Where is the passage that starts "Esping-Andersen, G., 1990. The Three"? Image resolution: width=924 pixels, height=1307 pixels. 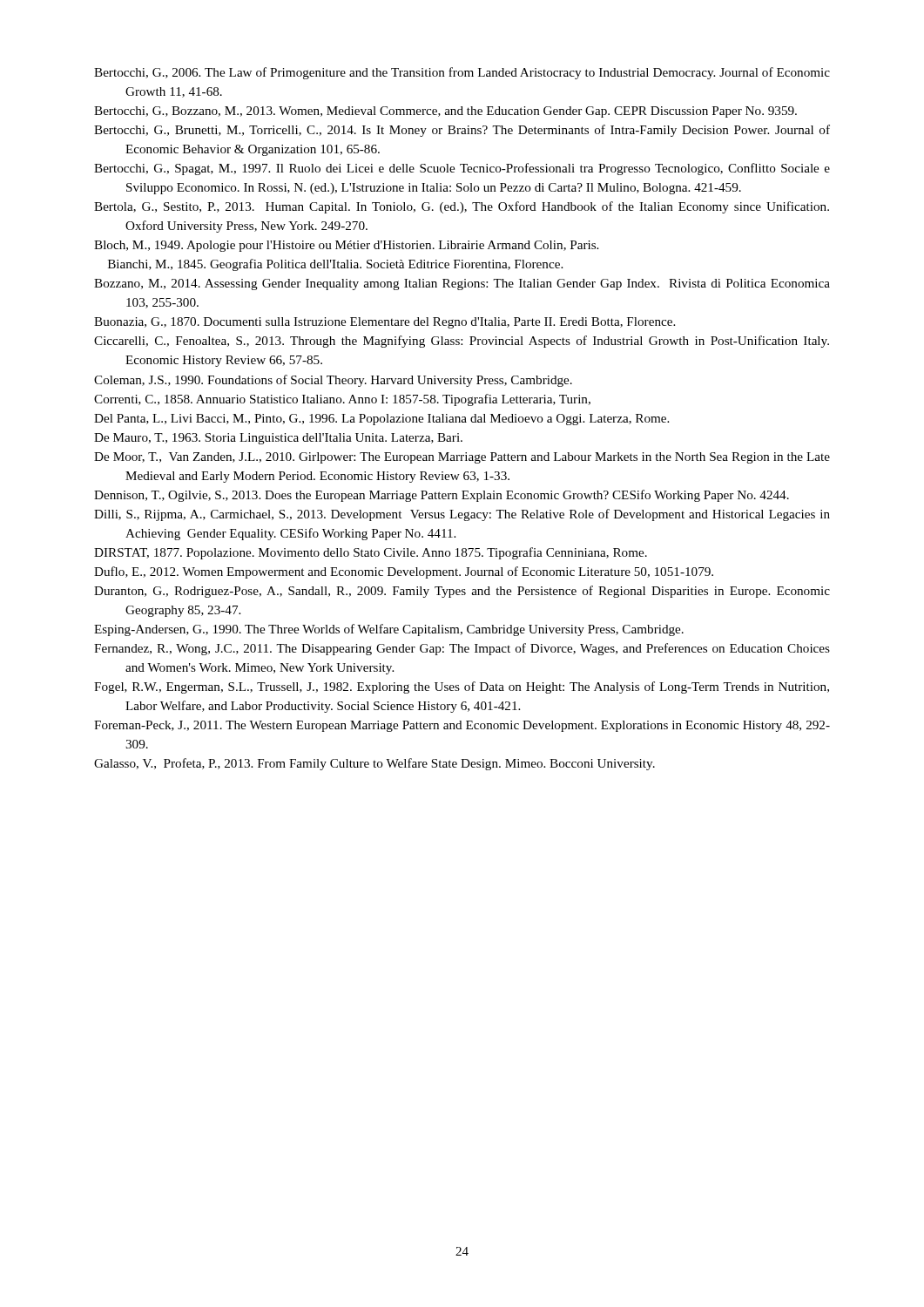(389, 629)
